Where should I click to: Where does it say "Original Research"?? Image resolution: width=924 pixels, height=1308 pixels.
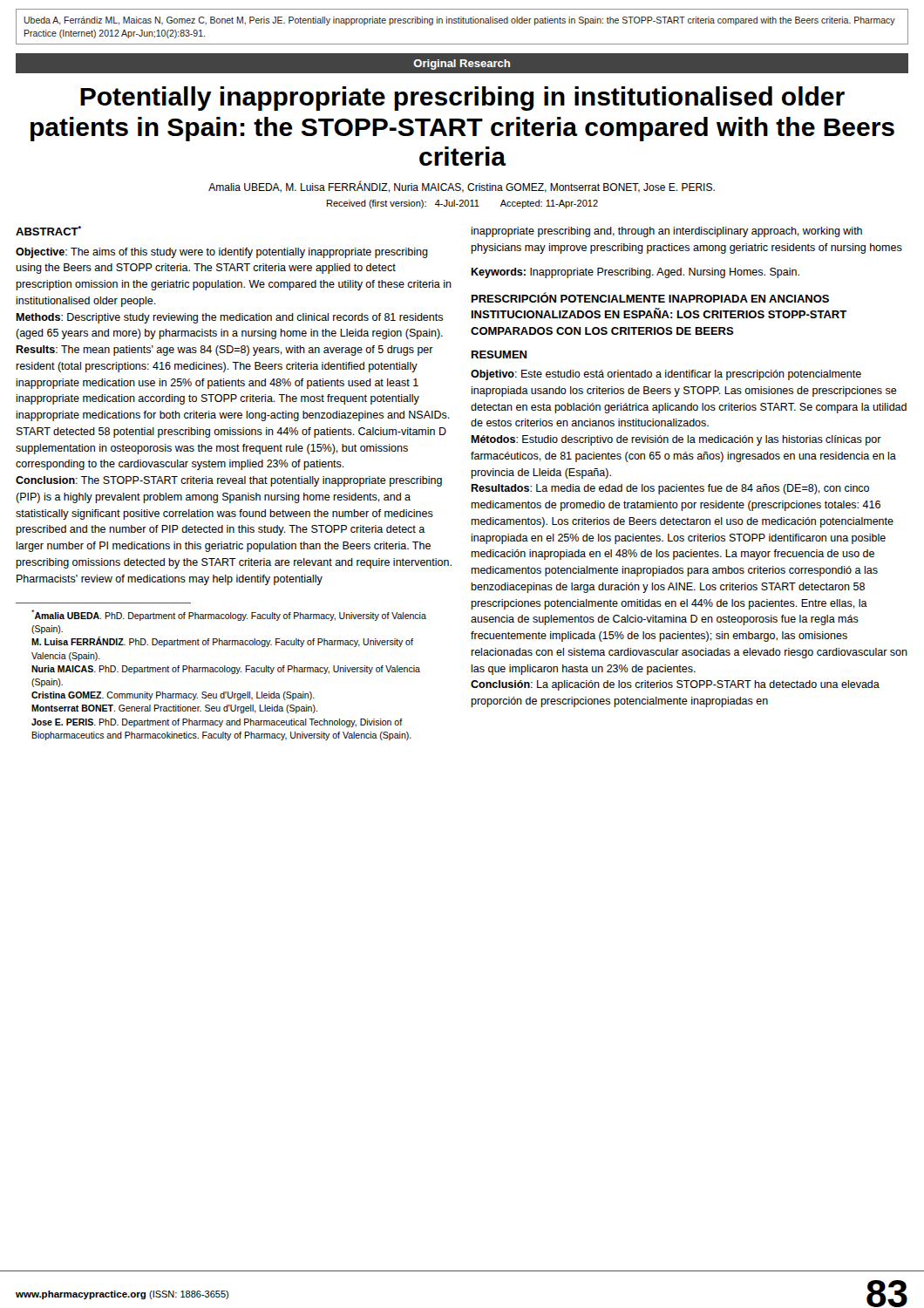(x=462, y=64)
